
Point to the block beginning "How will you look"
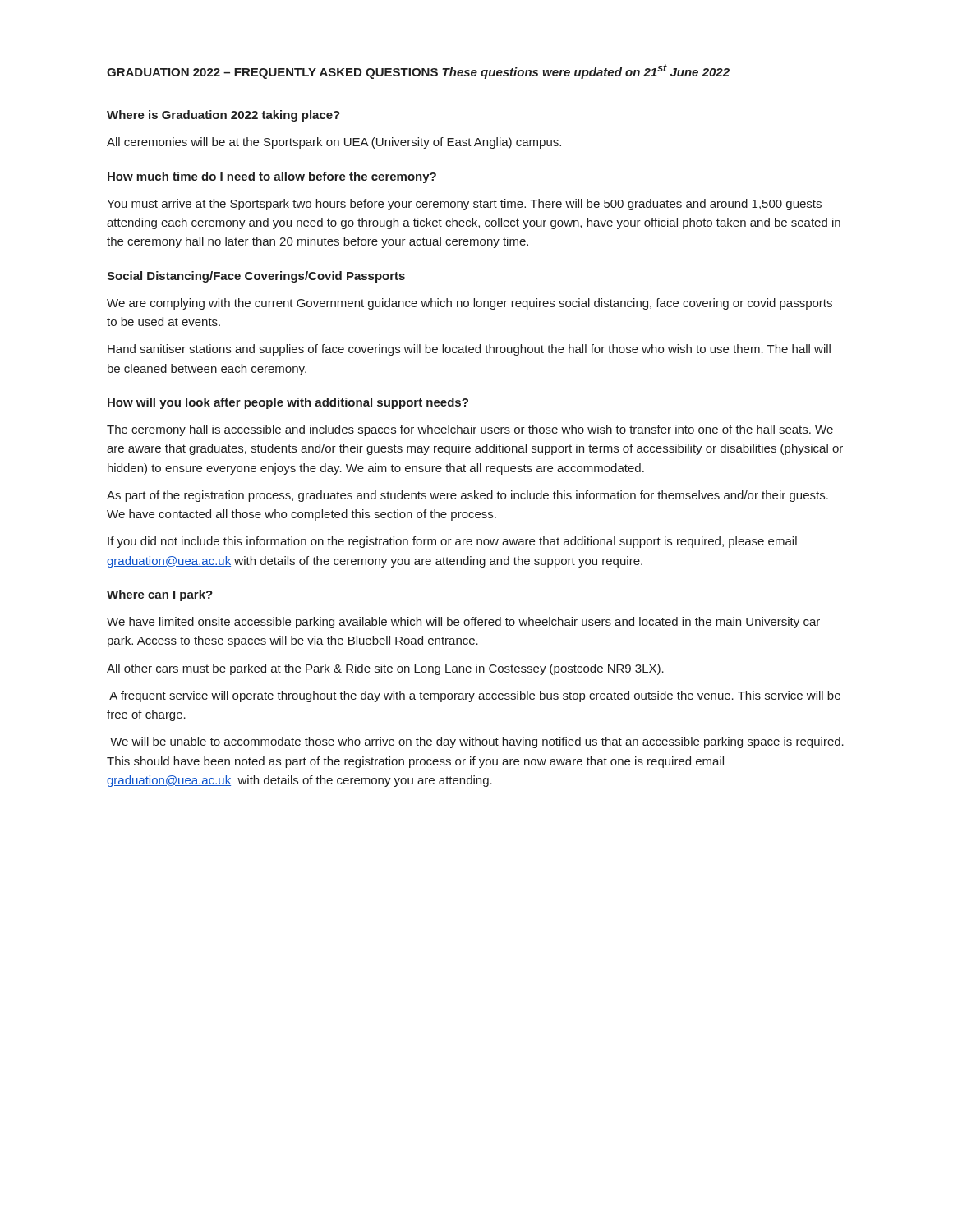click(288, 402)
